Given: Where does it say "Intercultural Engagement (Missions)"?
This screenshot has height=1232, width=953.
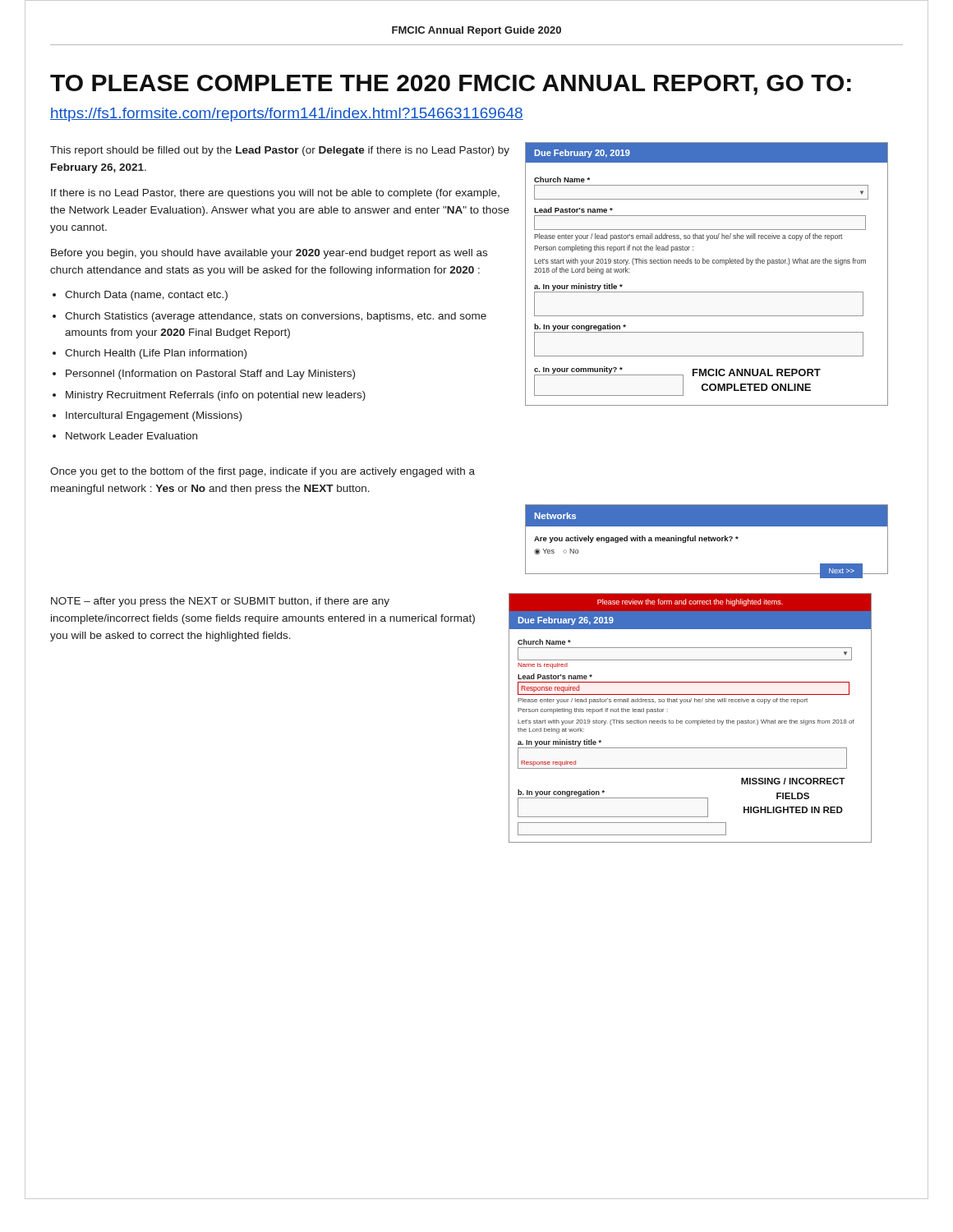Looking at the screenshot, I should 154,415.
